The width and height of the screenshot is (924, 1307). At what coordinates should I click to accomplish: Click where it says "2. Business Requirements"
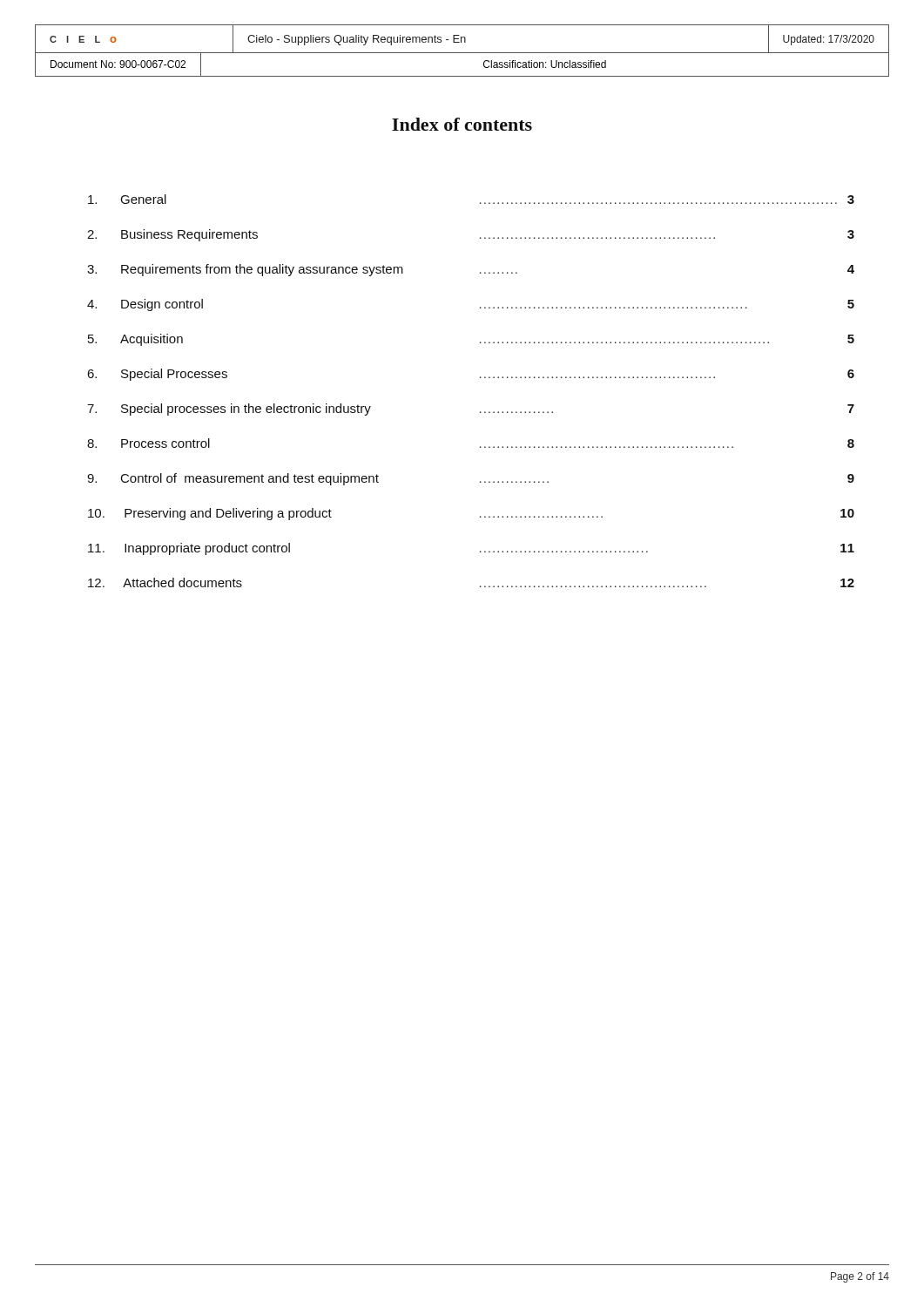[x=471, y=234]
